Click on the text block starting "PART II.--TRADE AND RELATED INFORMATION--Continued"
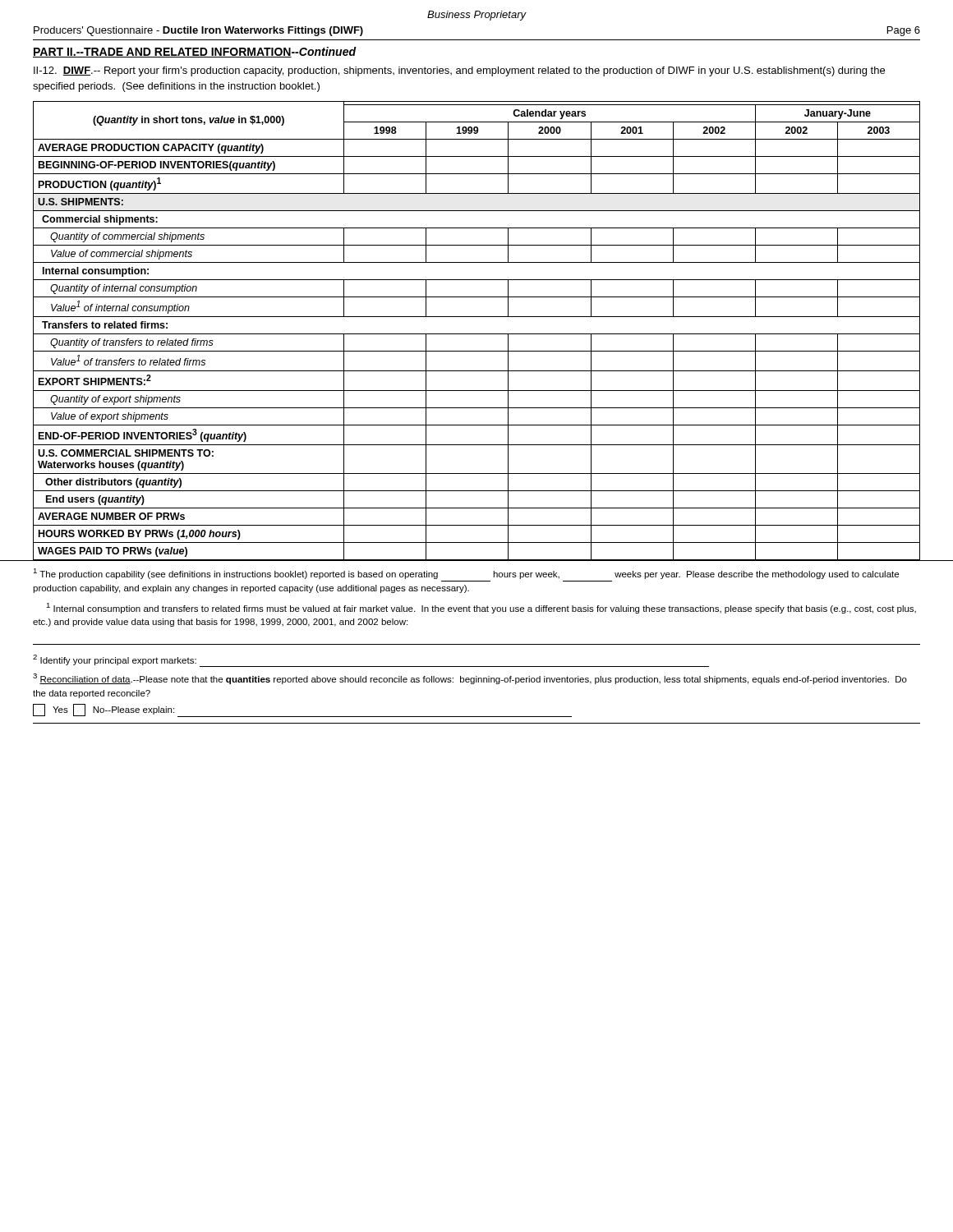 pos(194,52)
